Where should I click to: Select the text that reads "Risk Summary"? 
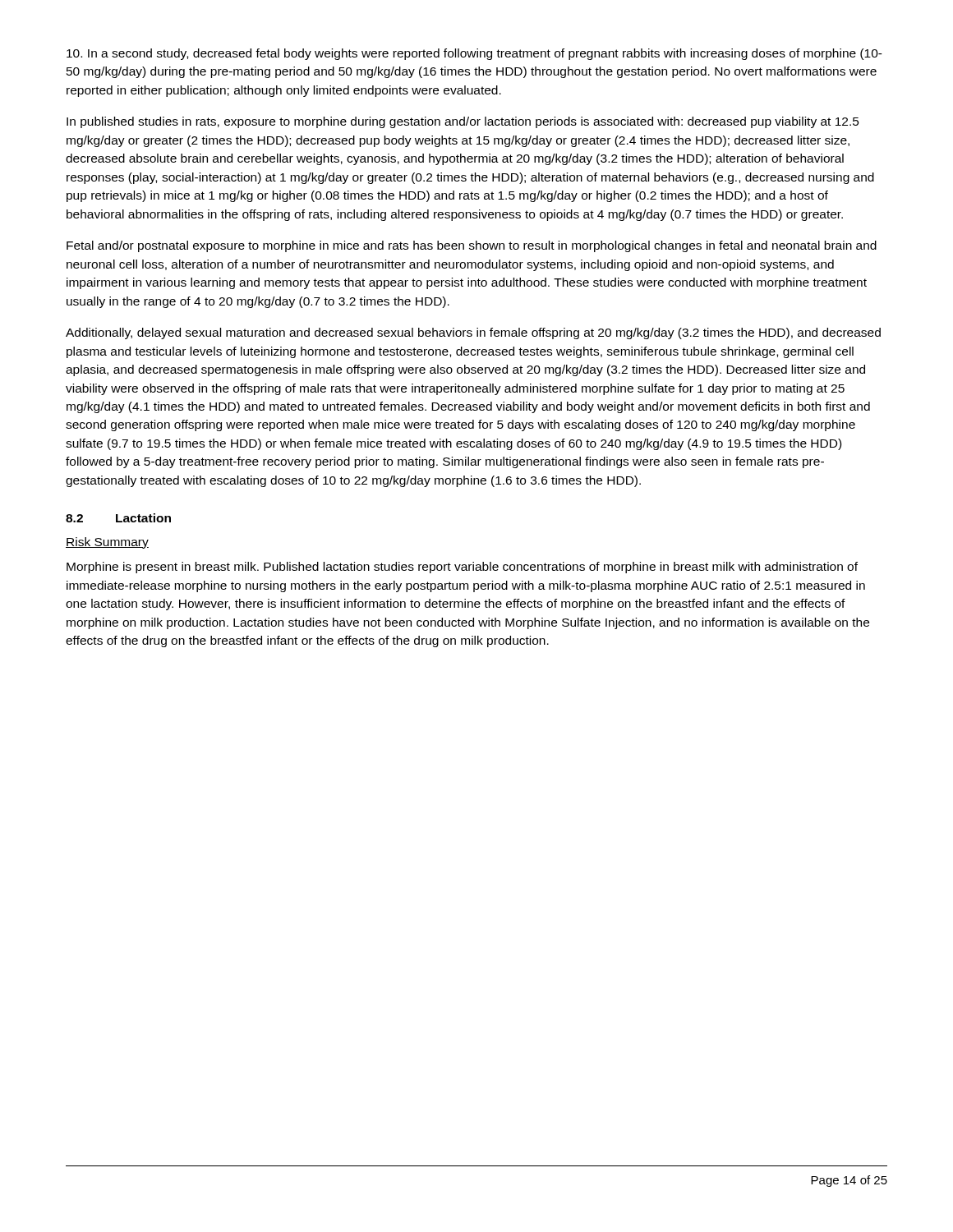107,542
